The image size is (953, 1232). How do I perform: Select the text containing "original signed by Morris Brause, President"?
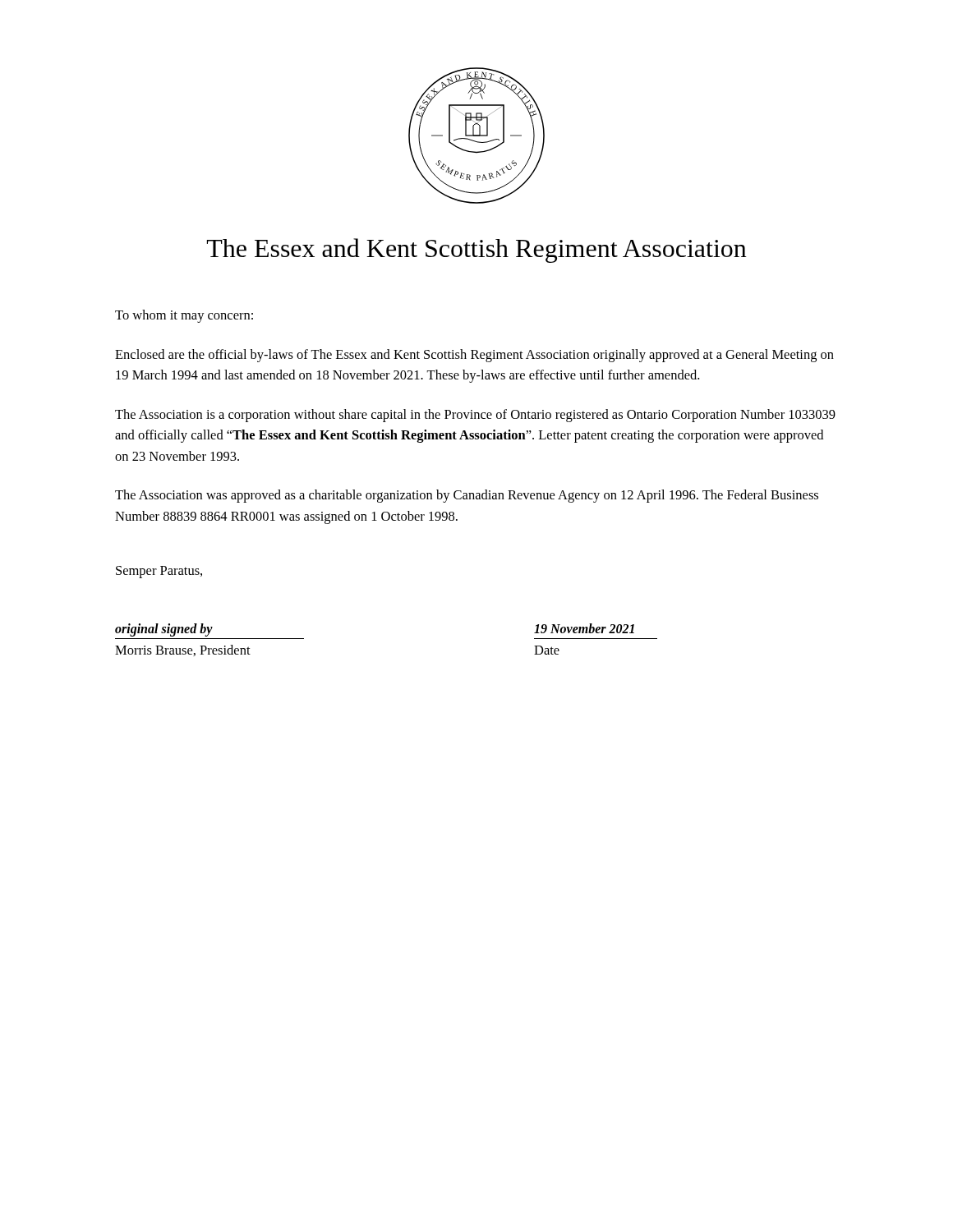(x=210, y=640)
